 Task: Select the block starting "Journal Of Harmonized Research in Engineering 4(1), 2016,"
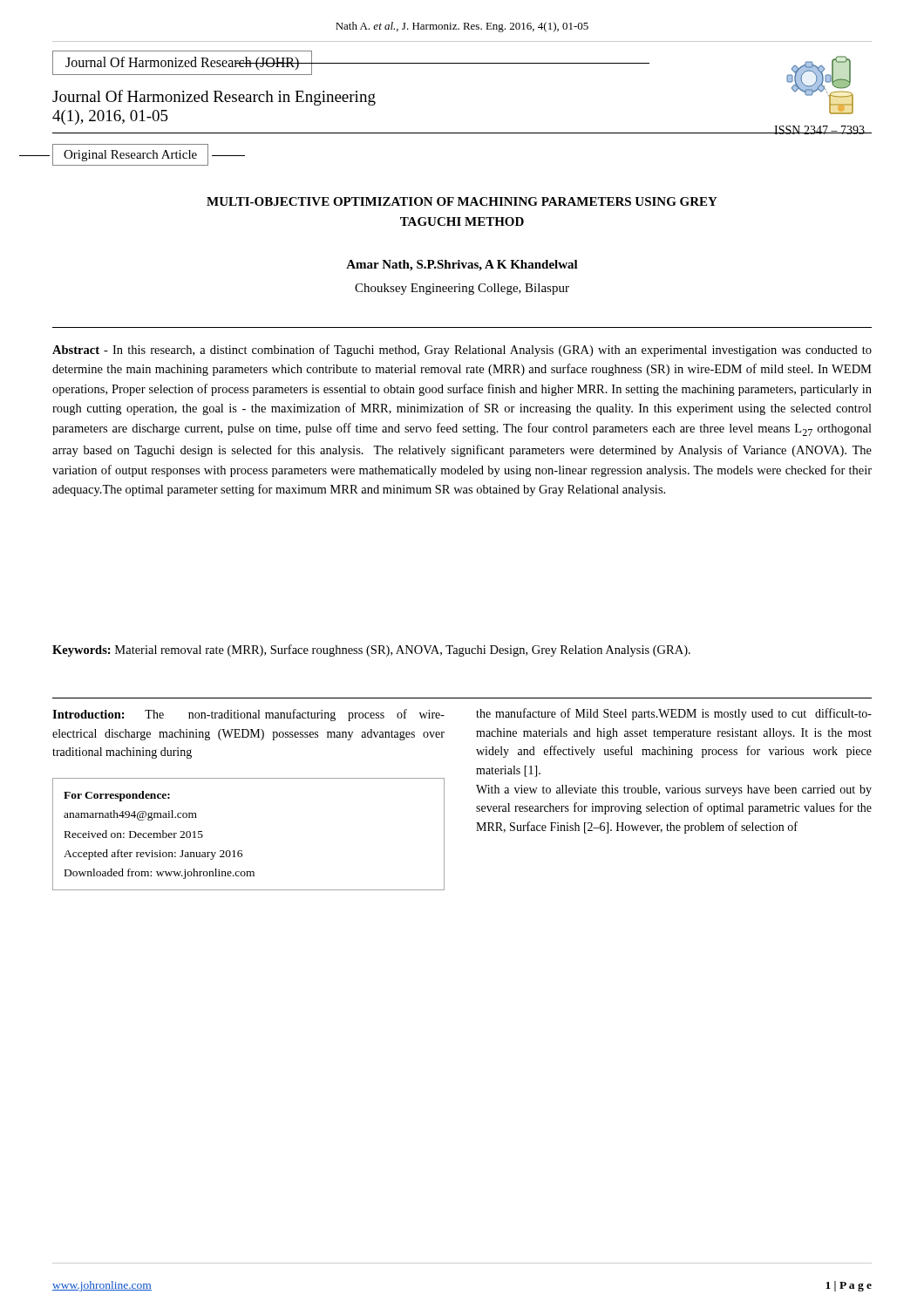click(214, 106)
